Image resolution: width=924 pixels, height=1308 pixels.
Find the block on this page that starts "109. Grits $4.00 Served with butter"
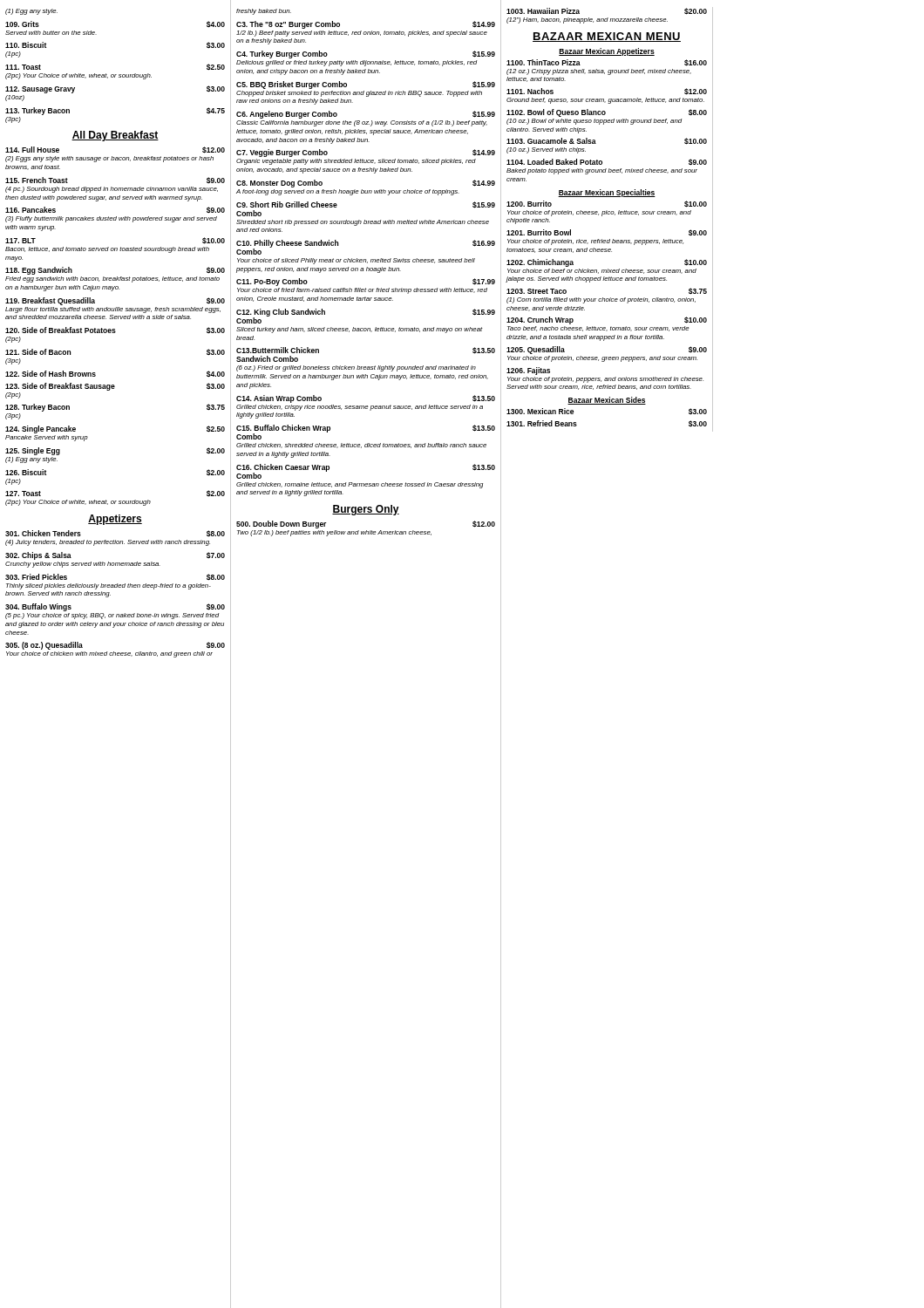(24, 23)
